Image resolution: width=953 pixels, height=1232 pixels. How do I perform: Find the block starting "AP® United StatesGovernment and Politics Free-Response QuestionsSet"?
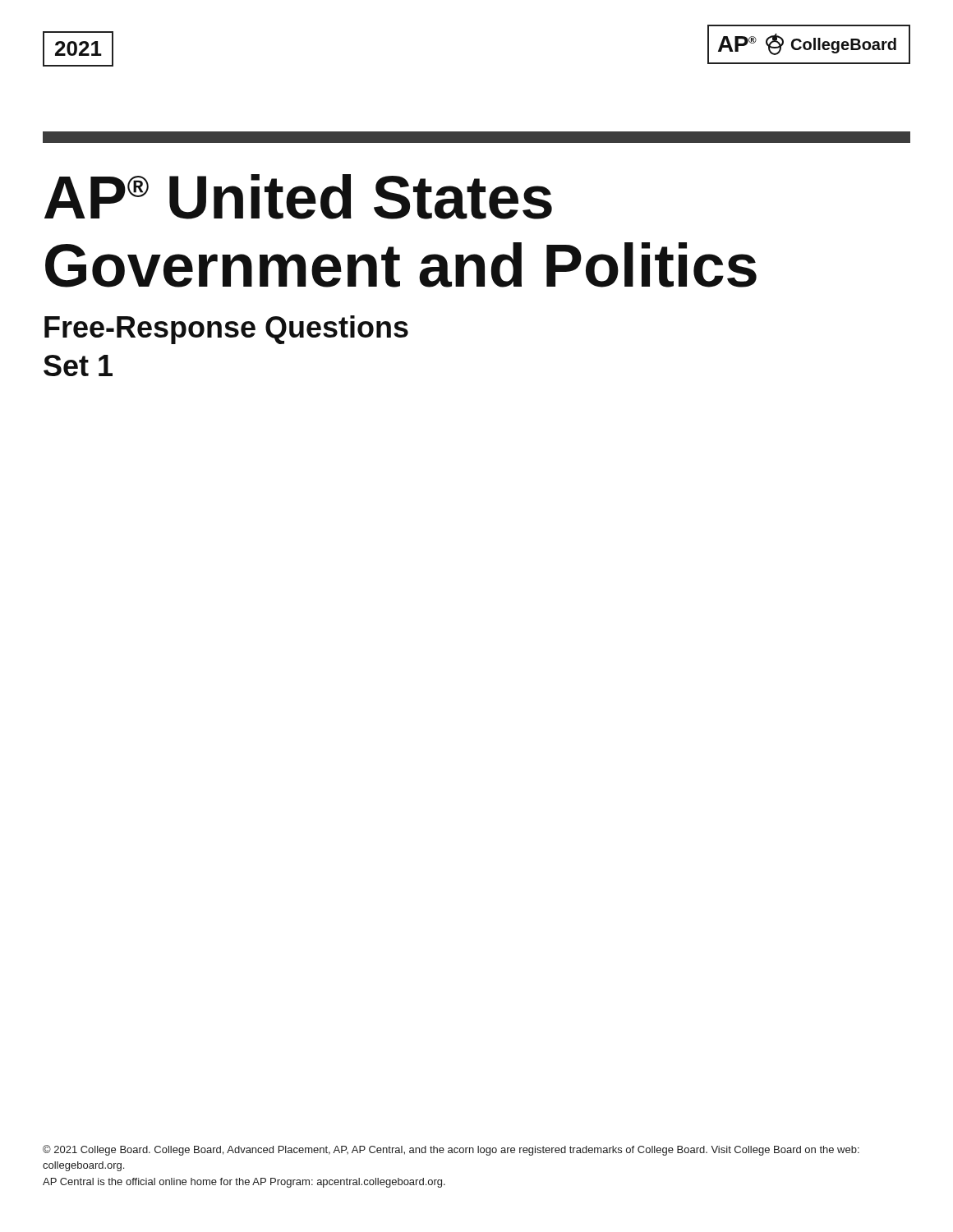pyautogui.click(x=476, y=275)
